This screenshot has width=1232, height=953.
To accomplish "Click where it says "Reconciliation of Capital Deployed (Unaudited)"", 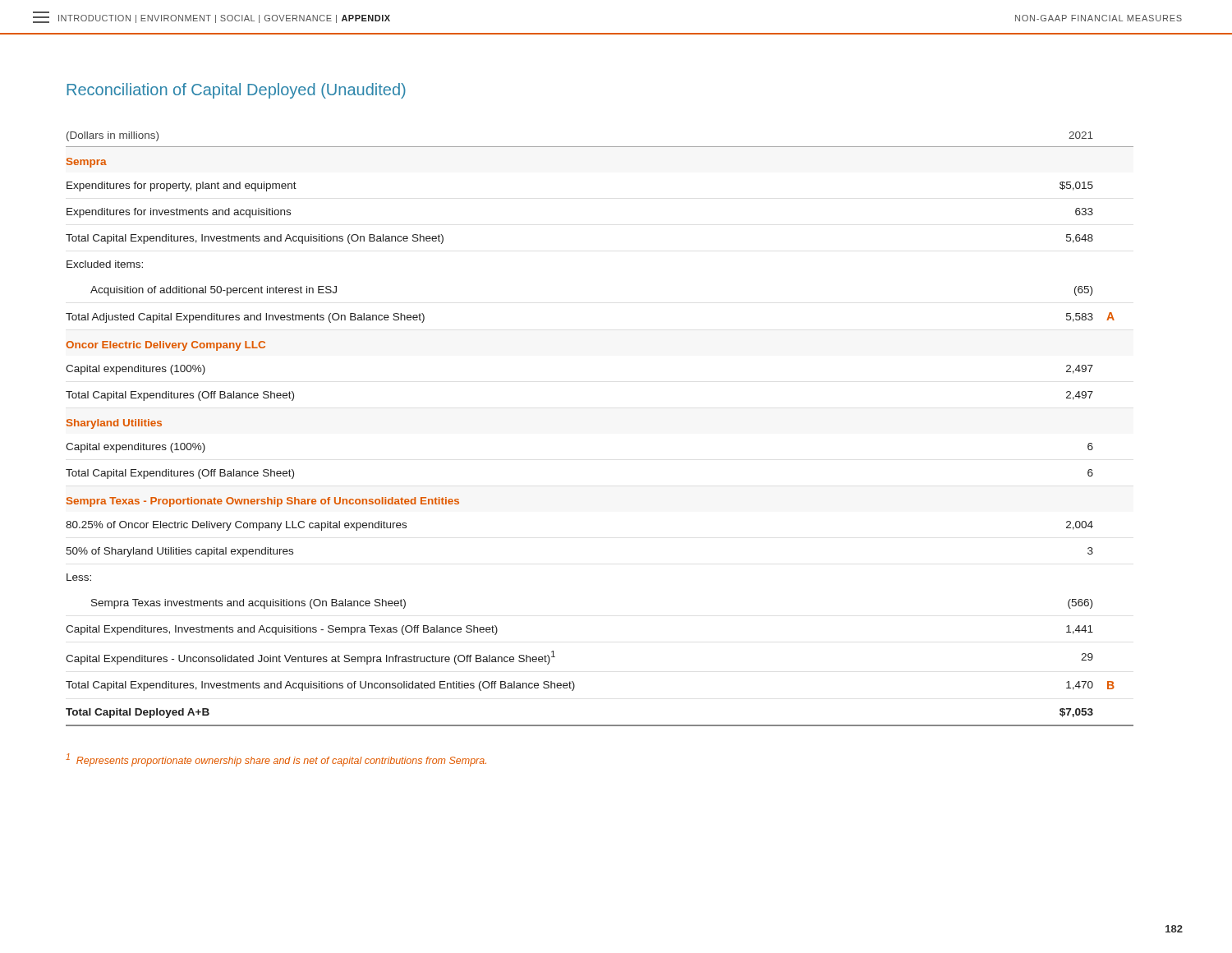I will coord(236,90).
